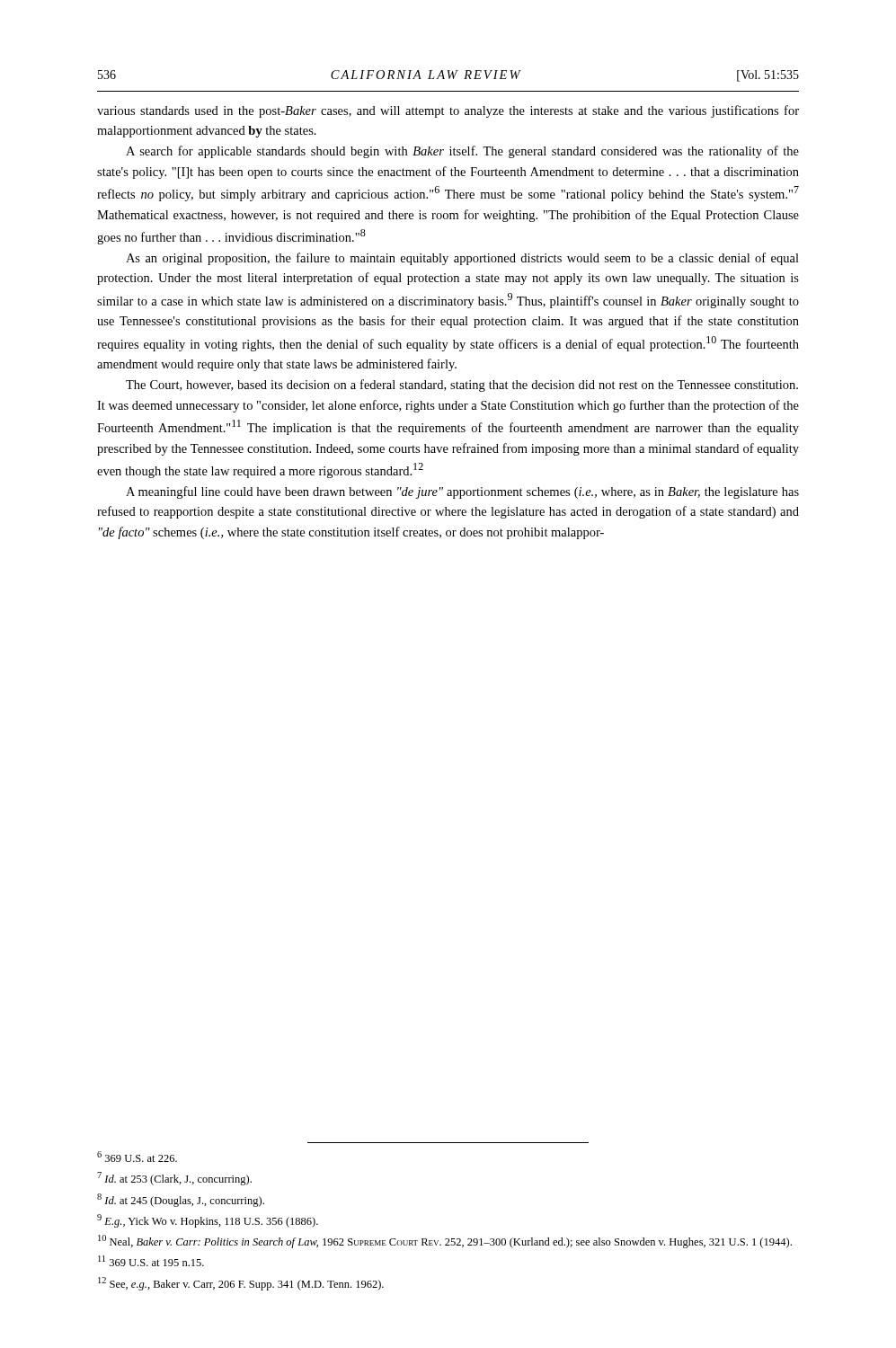Click on the footnote that reads "8 Id. at 245"
Image resolution: width=896 pixels, height=1348 pixels.
click(x=181, y=1199)
